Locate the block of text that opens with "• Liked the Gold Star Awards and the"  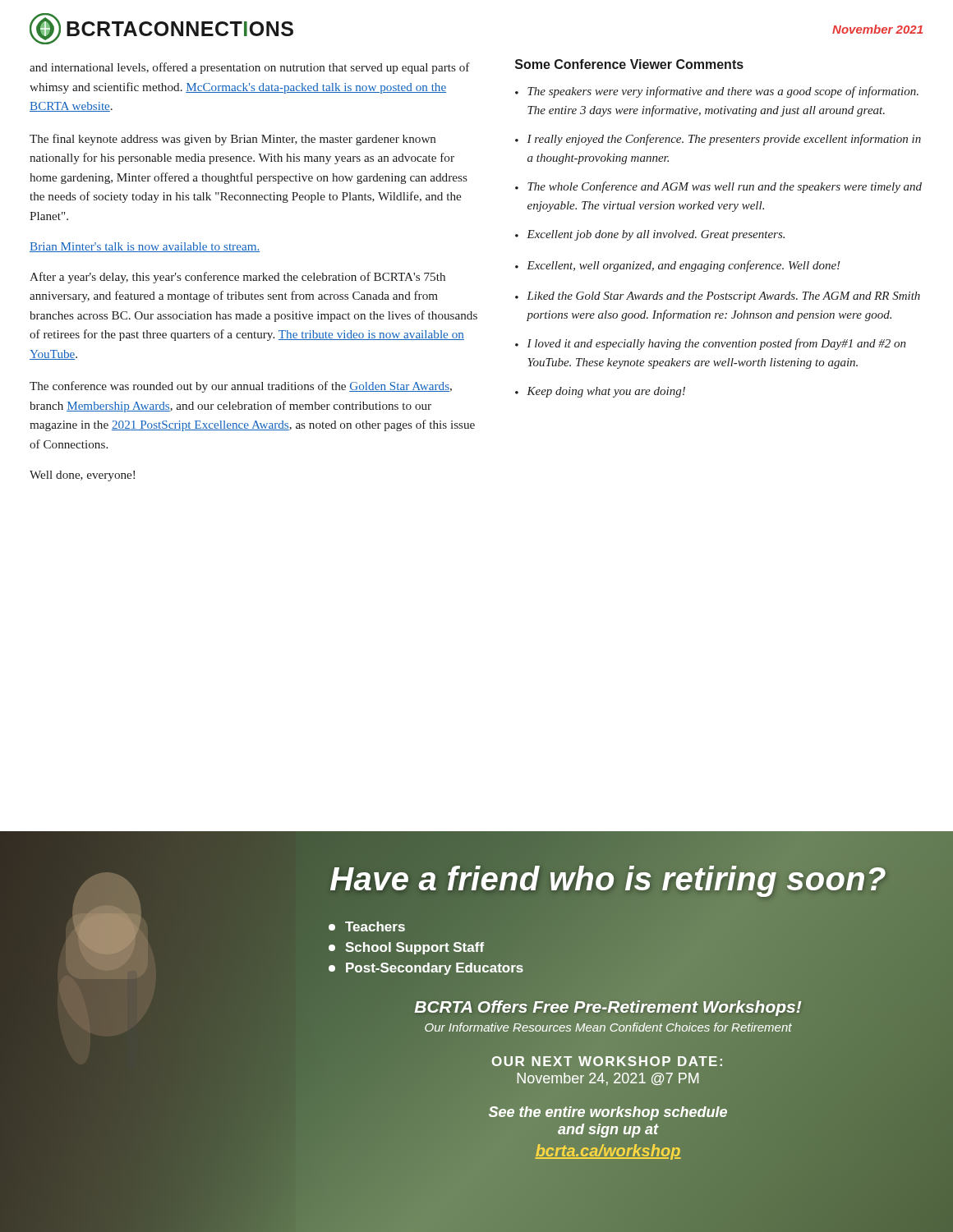coord(719,305)
